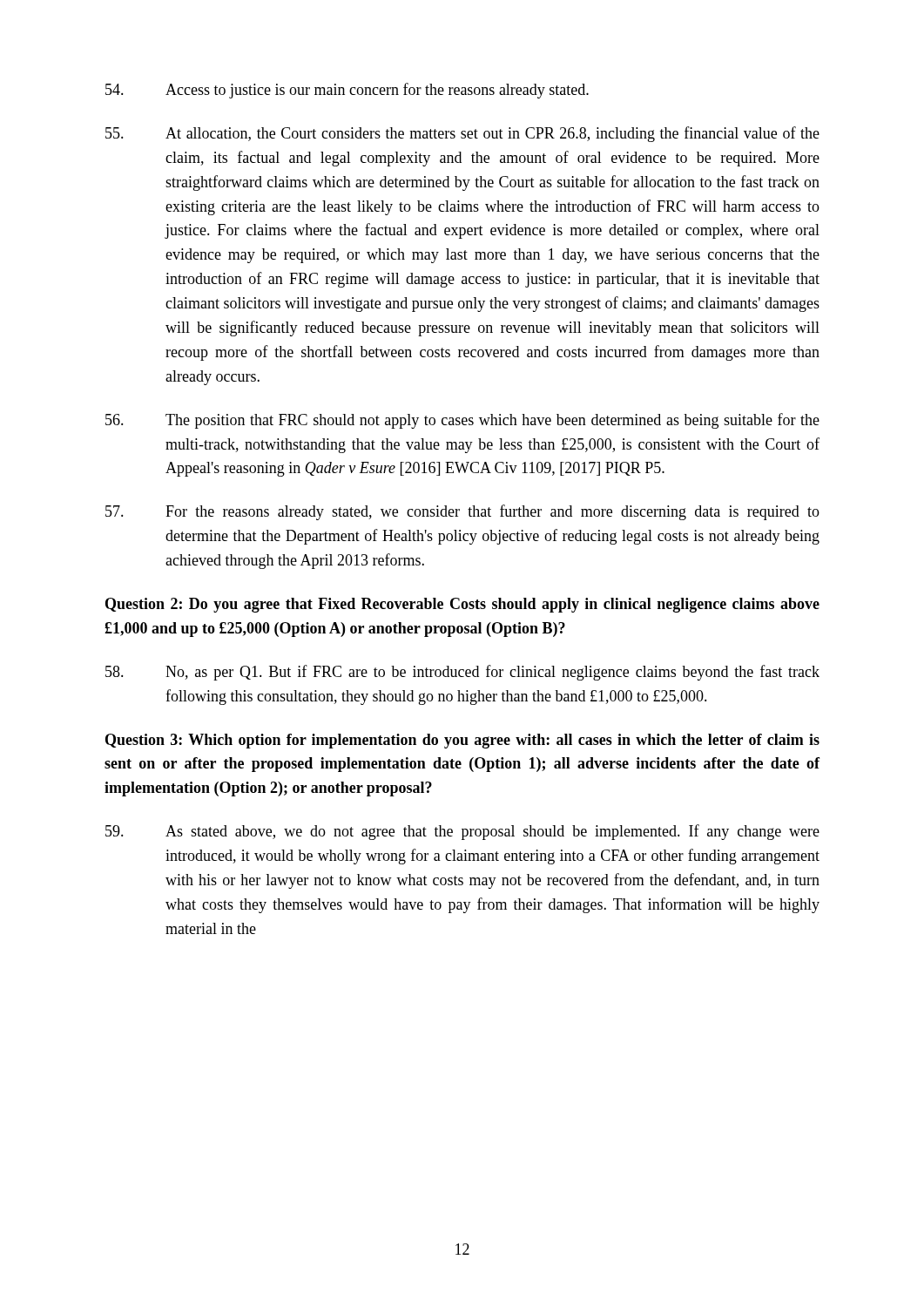Find the passage starting "Question 3: Which option for implementation do"
This screenshot has width=924, height=1307.
click(462, 764)
